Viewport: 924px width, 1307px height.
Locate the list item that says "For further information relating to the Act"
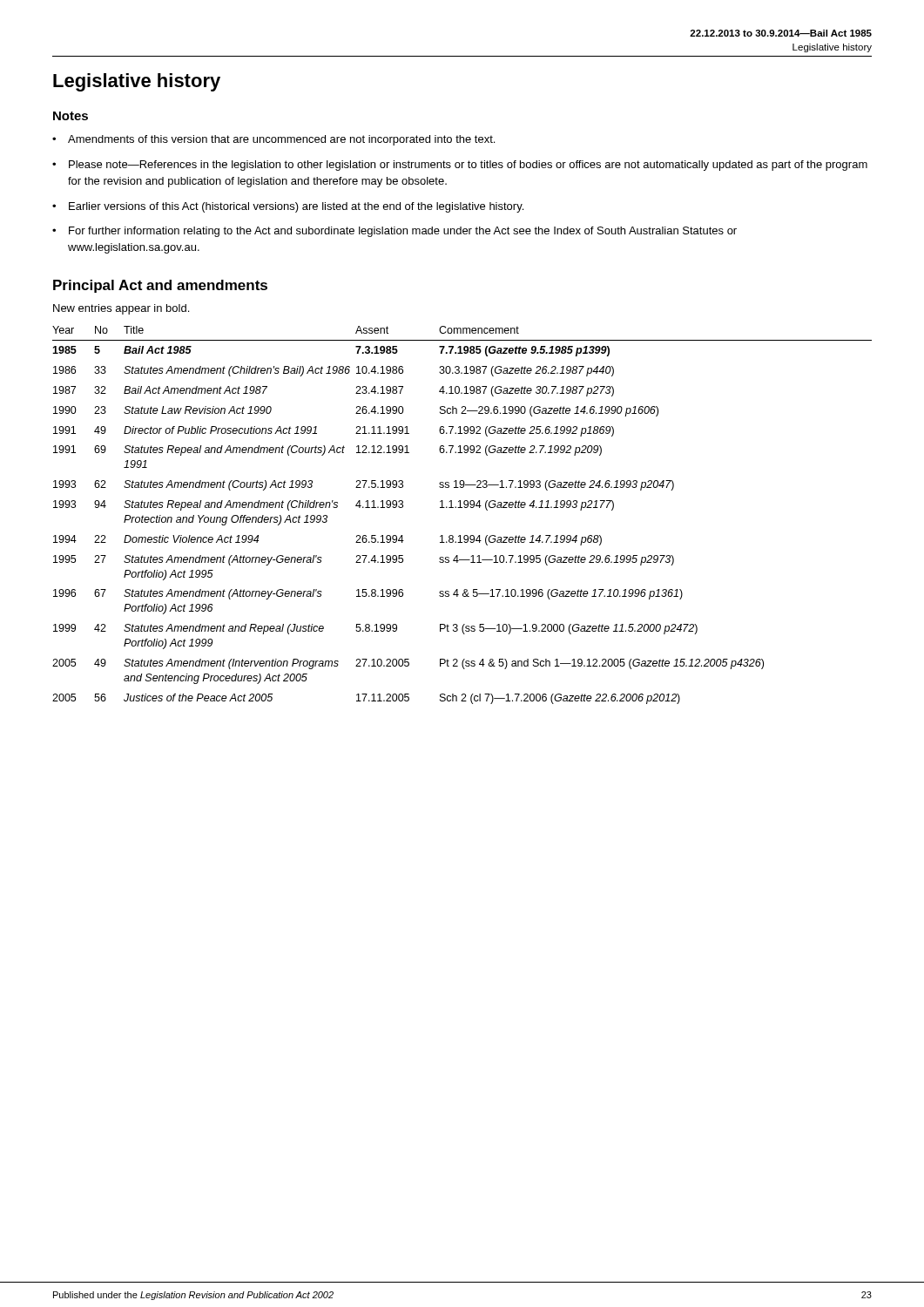[x=402, y=239]
